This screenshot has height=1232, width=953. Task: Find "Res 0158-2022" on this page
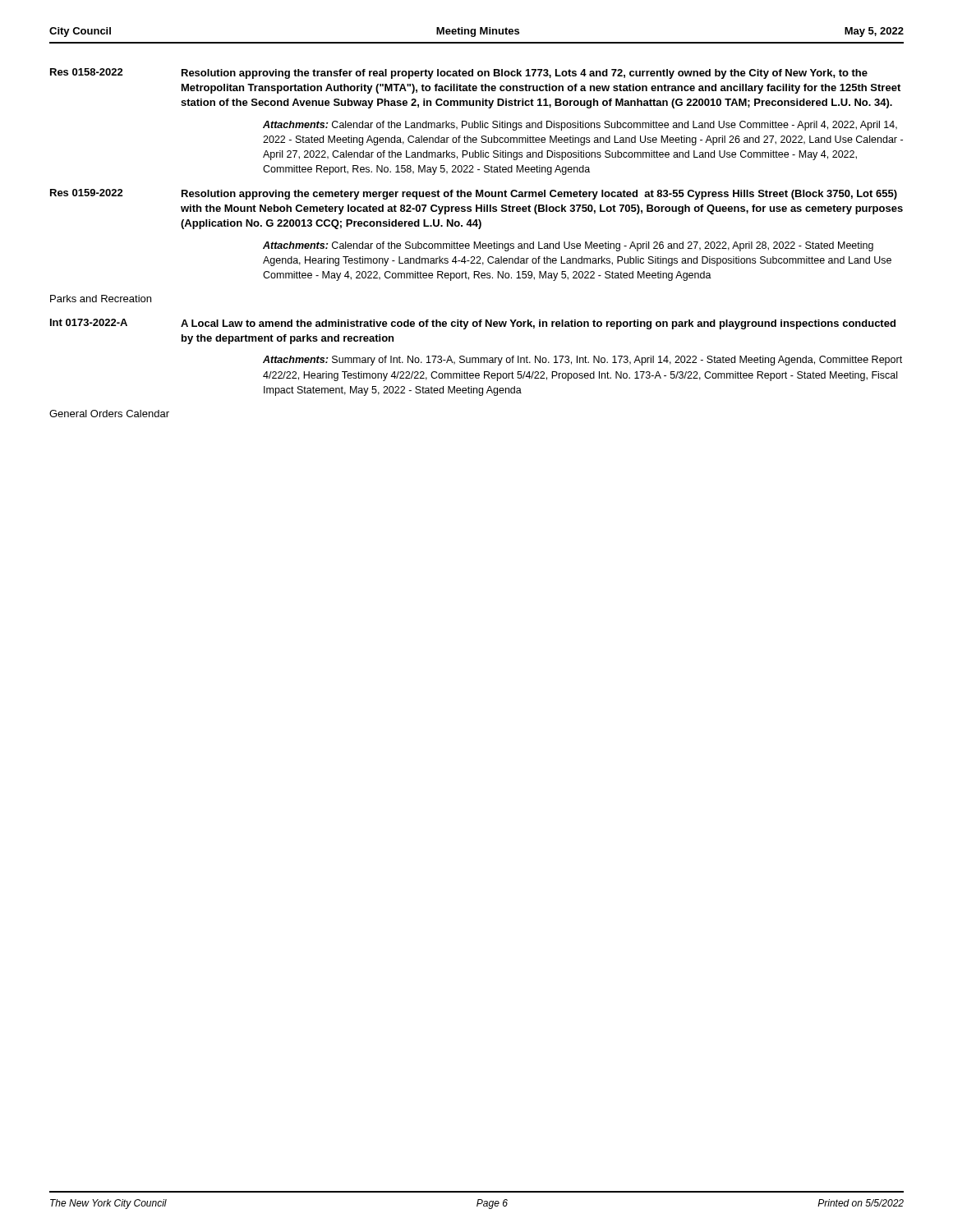click(x=86, y=72)
